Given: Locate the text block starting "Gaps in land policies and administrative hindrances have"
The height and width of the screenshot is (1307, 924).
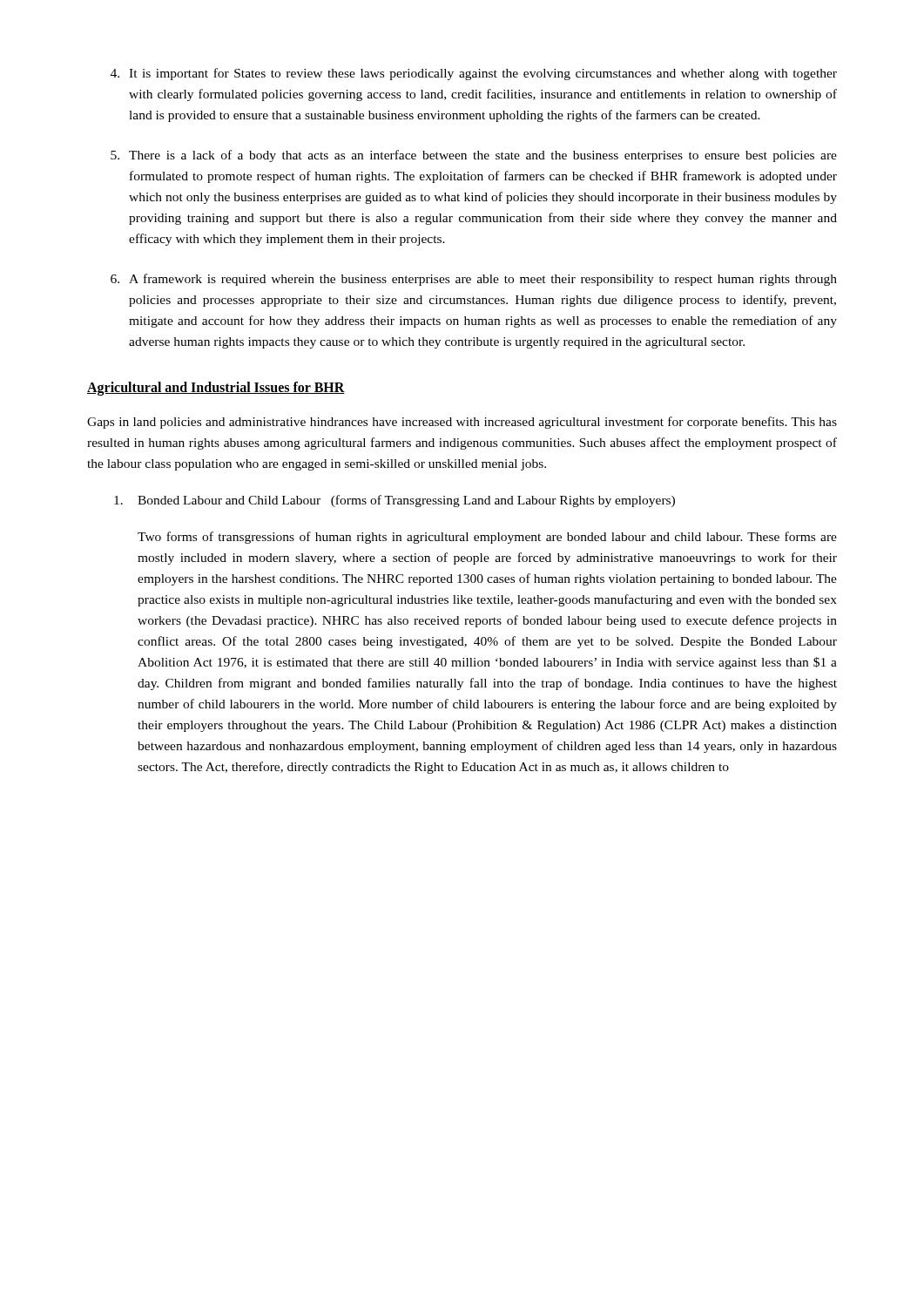Looking at the screenshot, I should tap(462, 442).
